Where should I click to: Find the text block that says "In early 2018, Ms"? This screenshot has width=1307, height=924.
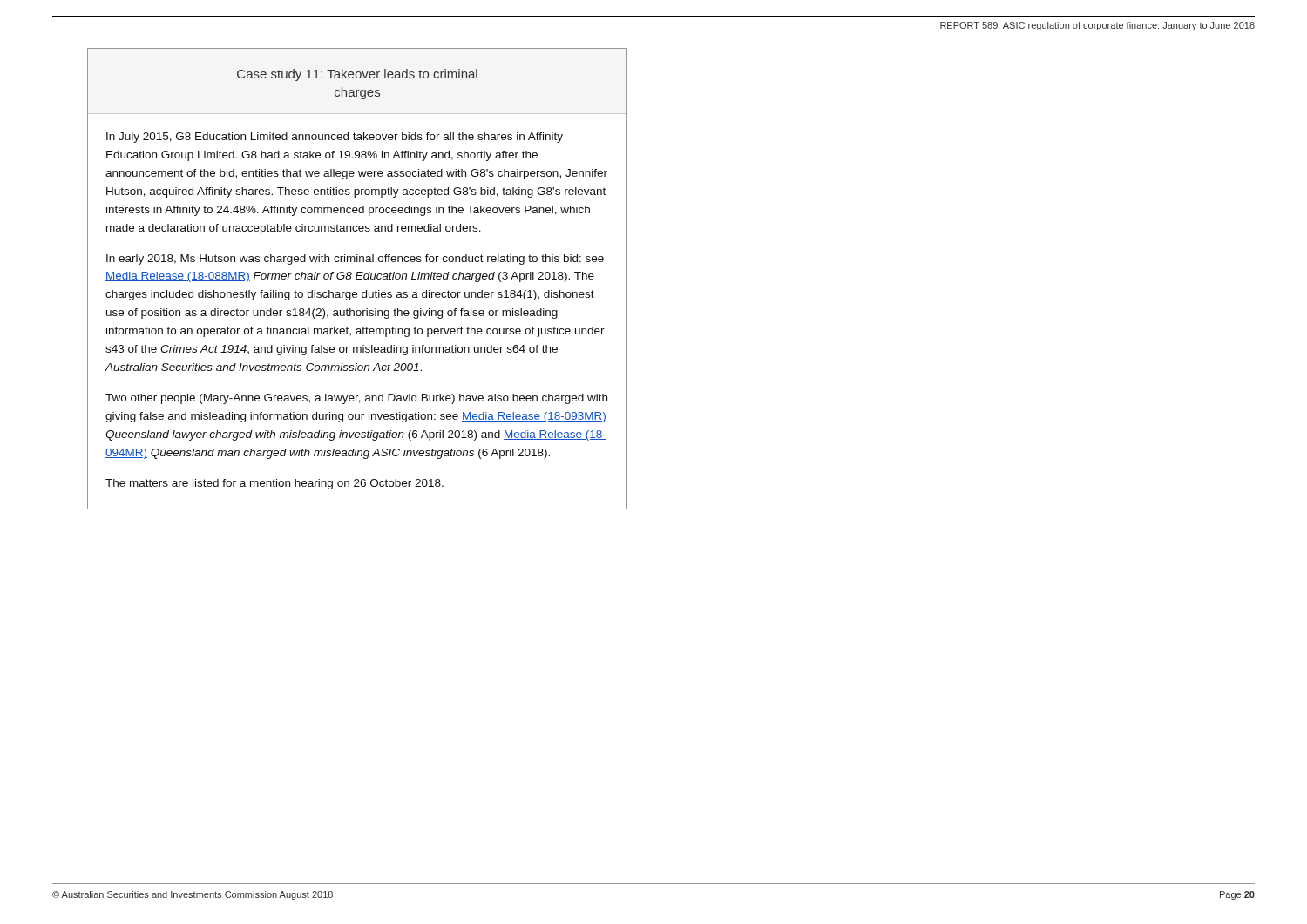(355, 312)
